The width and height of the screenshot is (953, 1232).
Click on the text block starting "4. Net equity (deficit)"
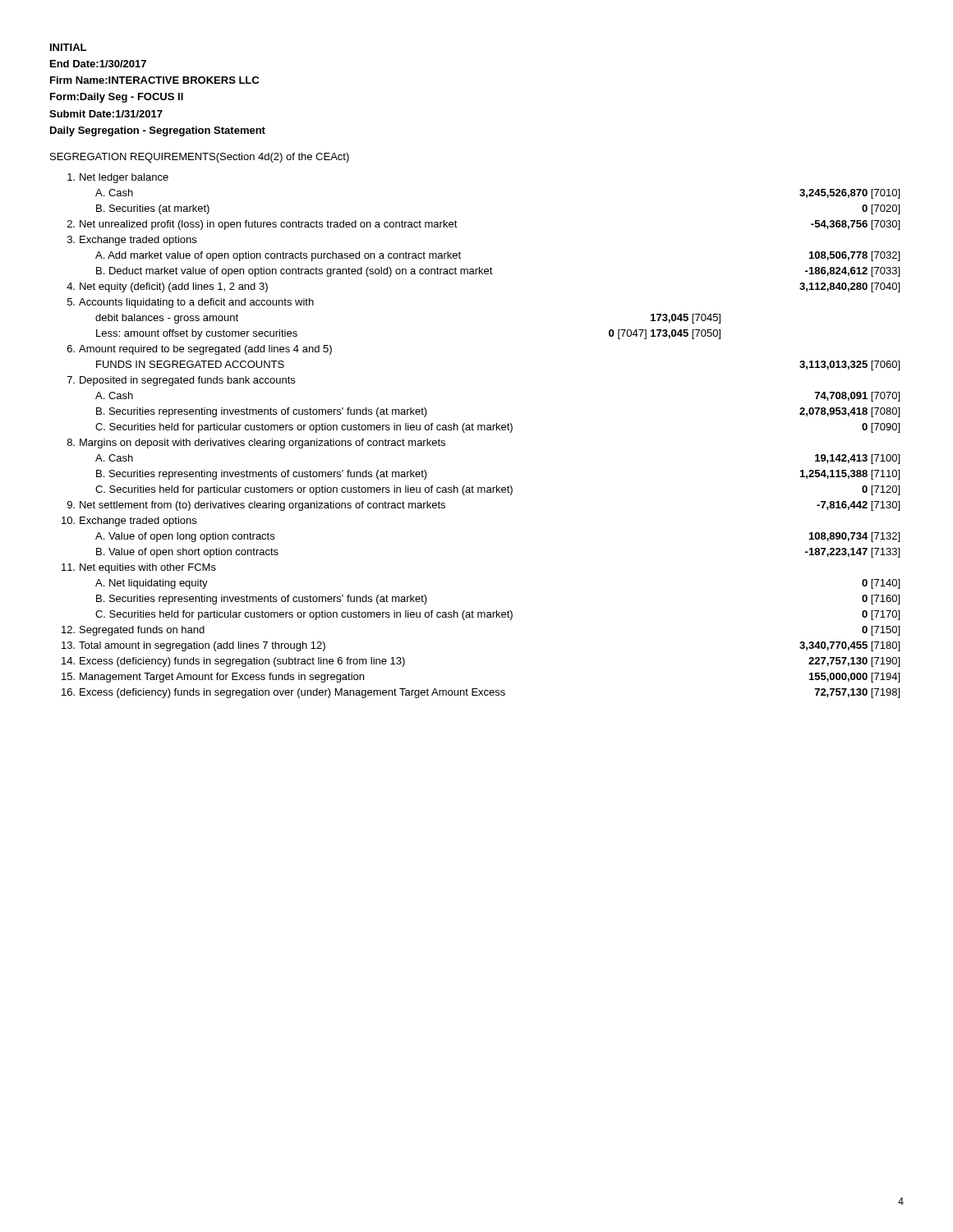tap(170, 287)
